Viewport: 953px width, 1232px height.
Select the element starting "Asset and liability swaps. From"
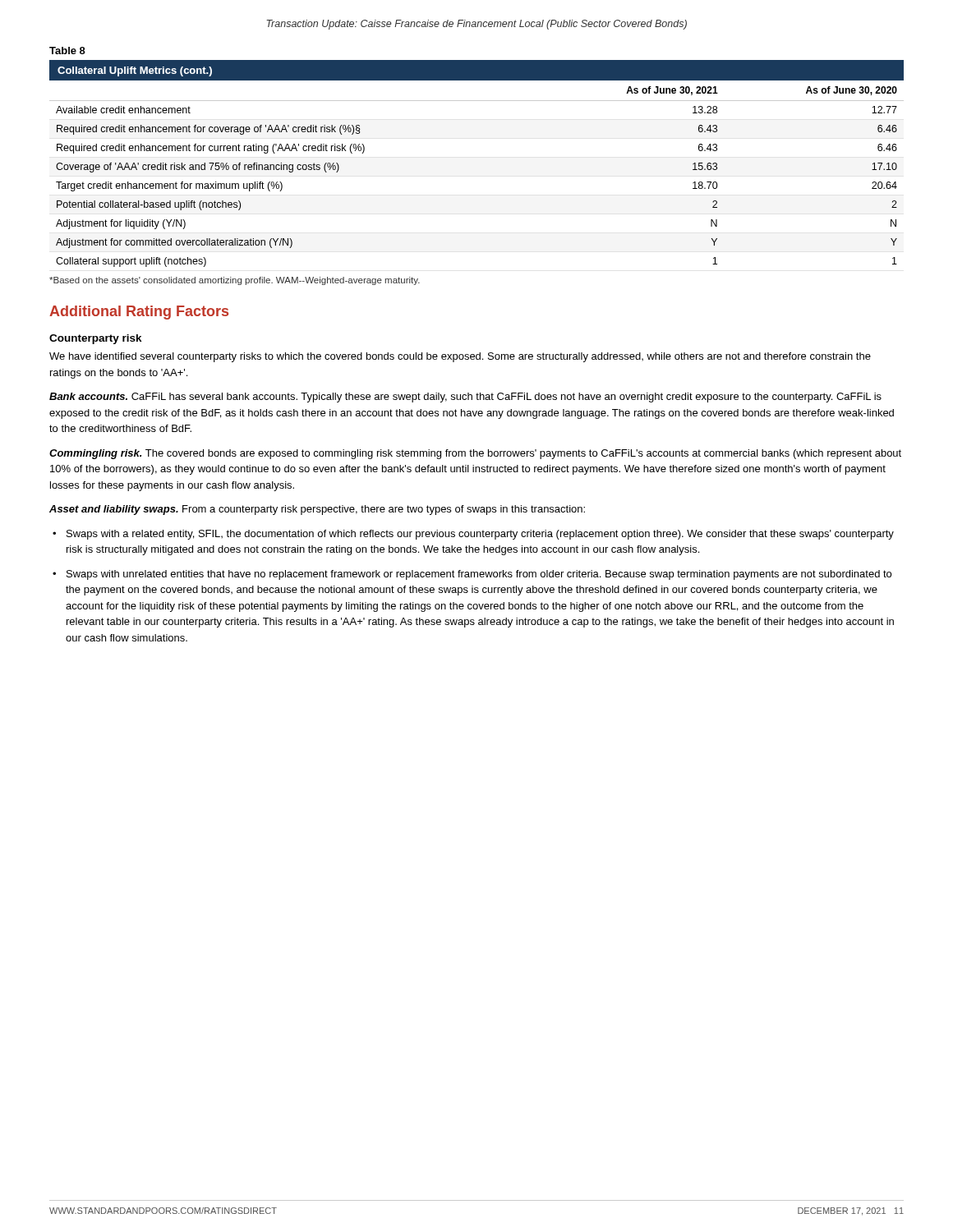(x=318, y=509)
